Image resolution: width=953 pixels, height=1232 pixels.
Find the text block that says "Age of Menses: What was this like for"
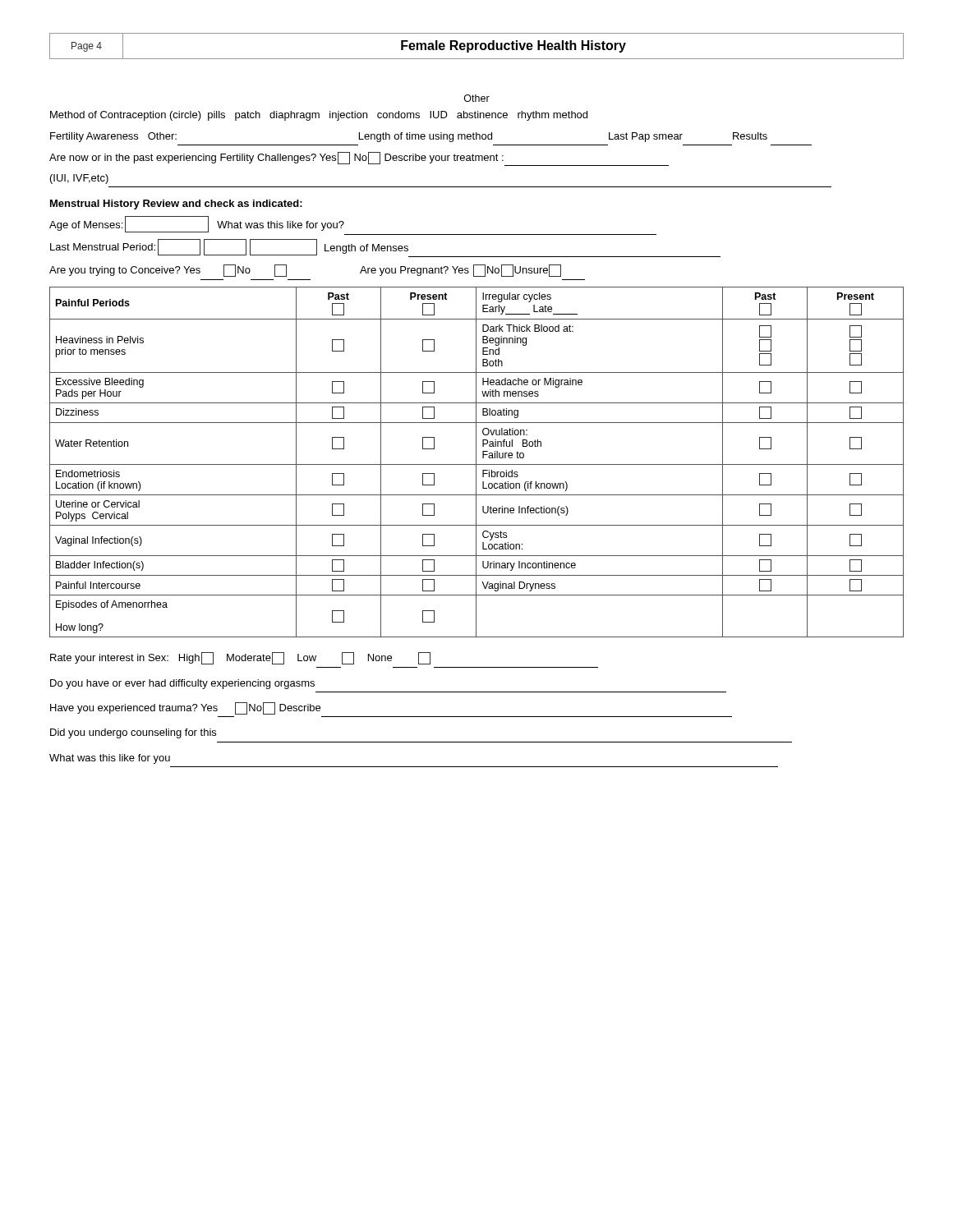476,247
